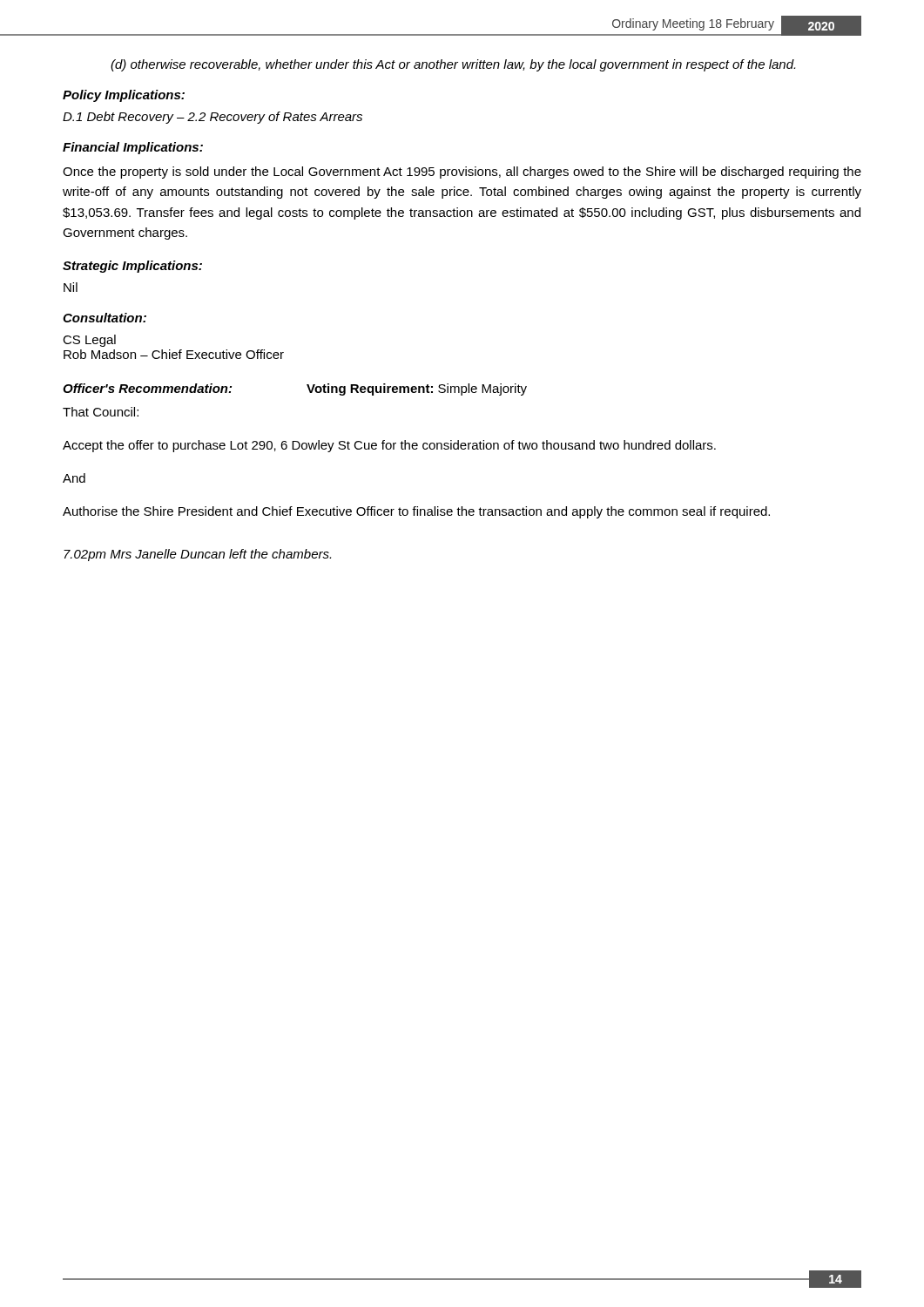Image resolution: width=924 pixels, height=1307 pixels.
Task: Find the text block starting "02pm Mrs Janelle"
Action: point(198,553)
